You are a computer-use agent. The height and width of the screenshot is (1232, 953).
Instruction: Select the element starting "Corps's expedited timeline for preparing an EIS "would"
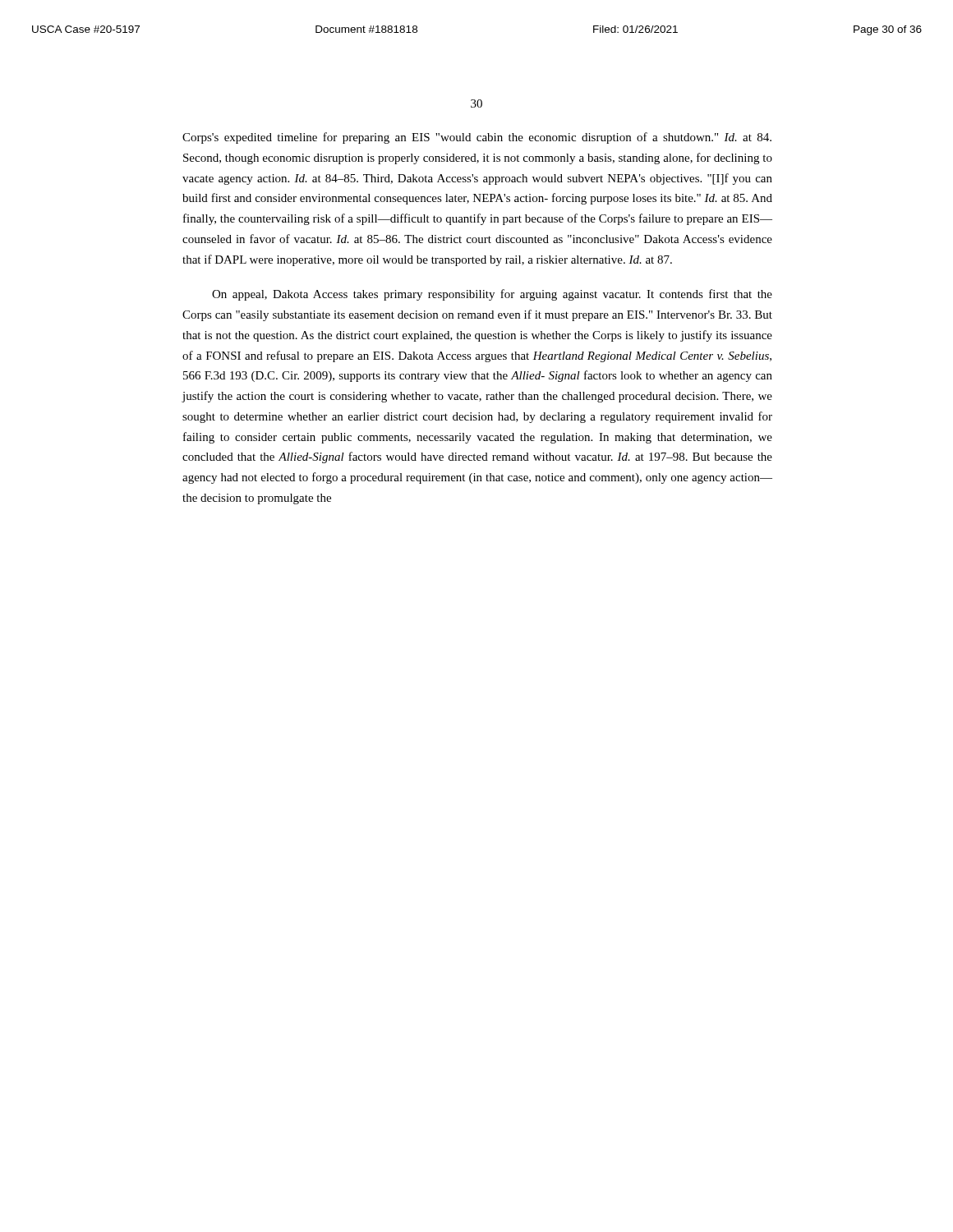tap(477, 318)
